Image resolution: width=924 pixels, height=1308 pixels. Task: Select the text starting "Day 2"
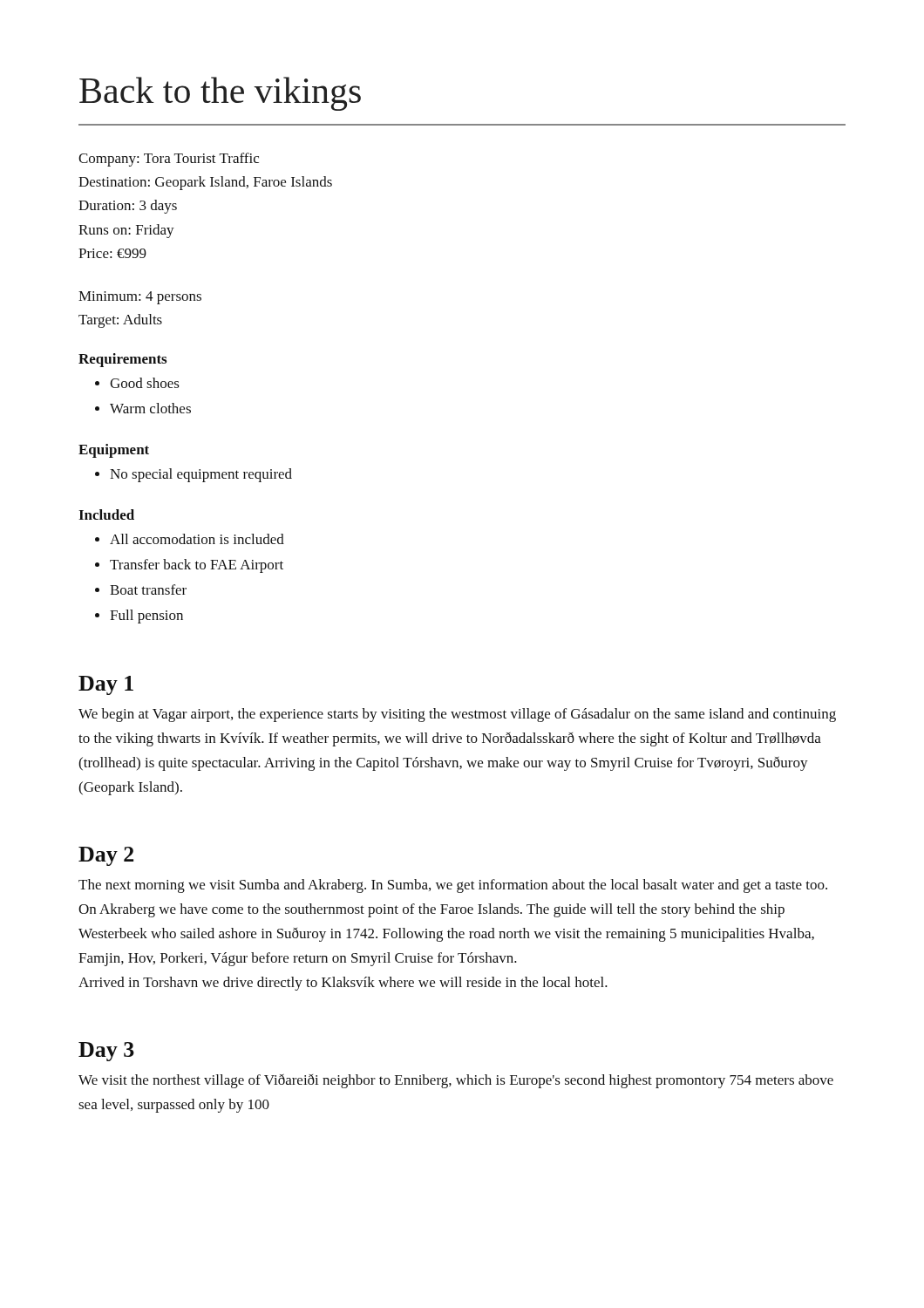pyautogui.click(x=106, y=854)
